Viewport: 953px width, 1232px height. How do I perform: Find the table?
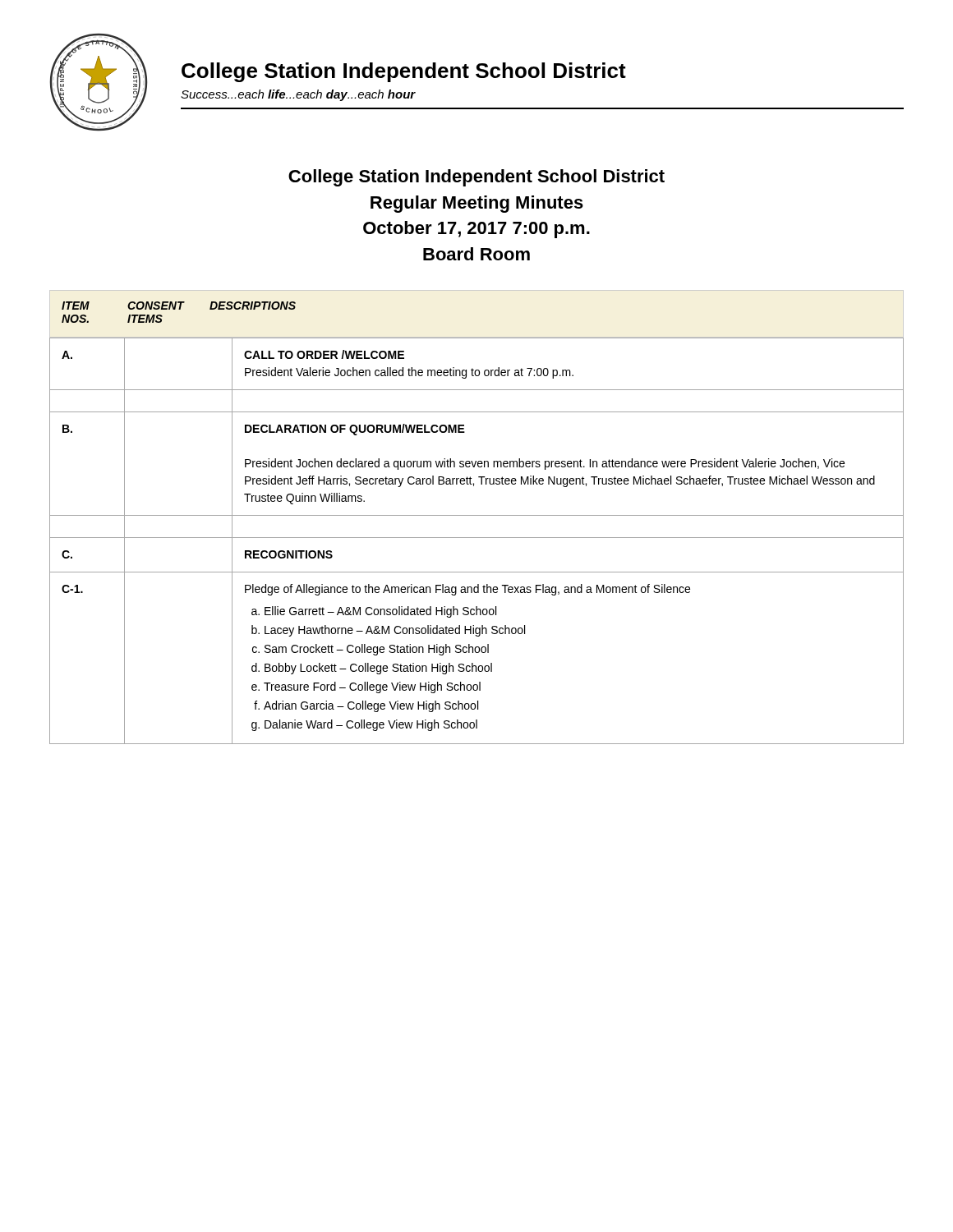[x=476, y=517]
